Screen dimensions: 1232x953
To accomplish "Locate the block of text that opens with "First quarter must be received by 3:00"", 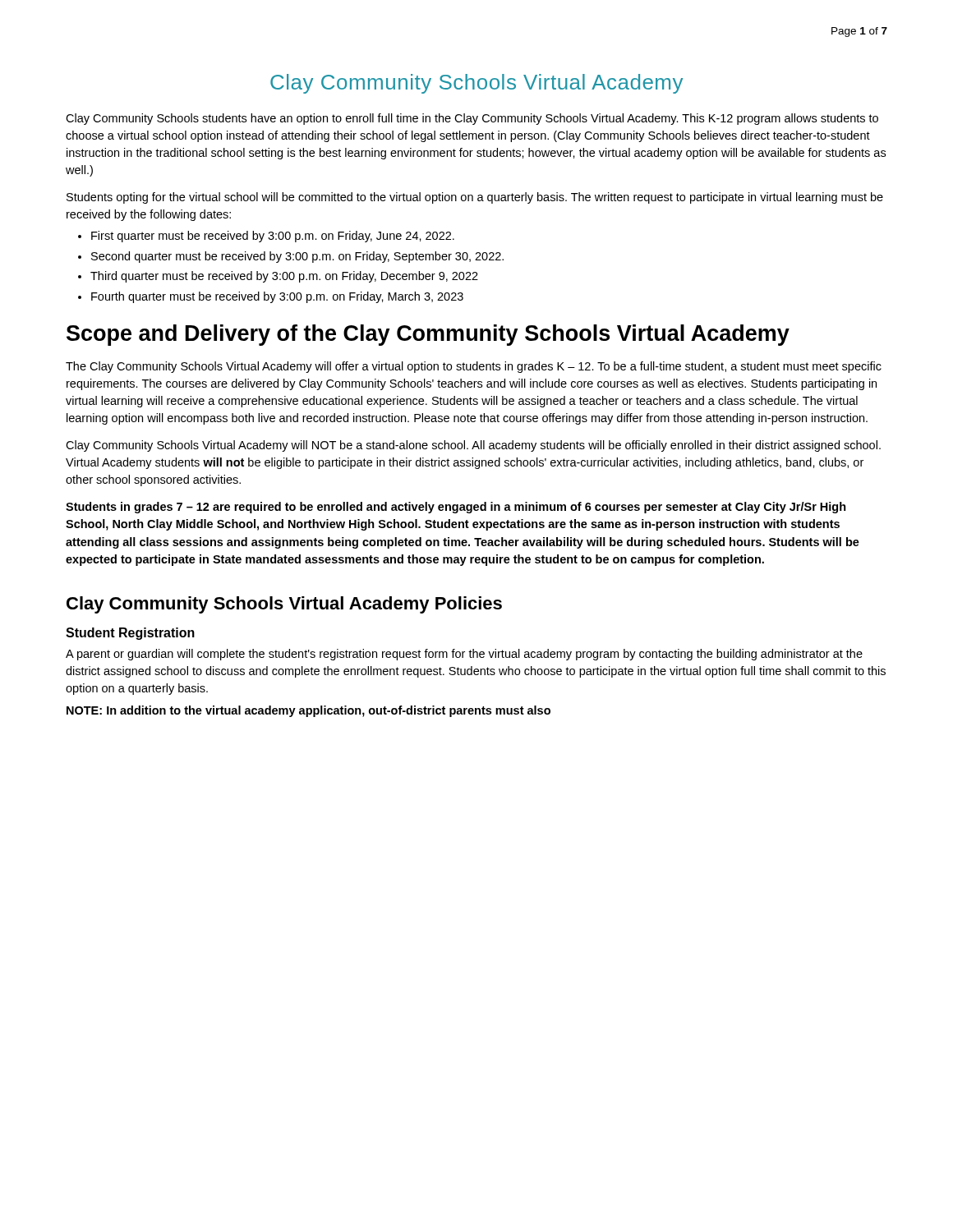I will point(273,236).
